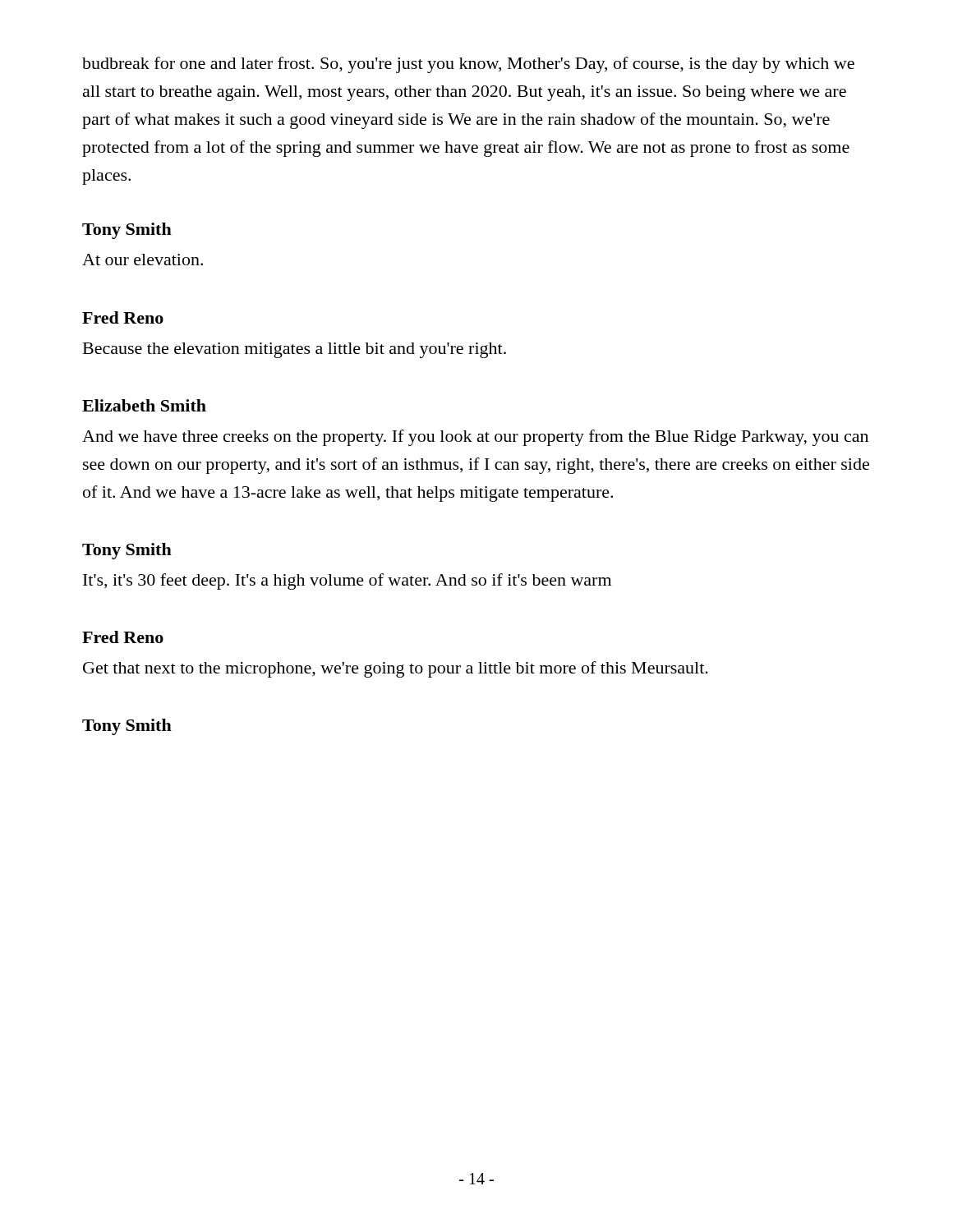The image size is (953, 1232).
Task: Navigate to the region starting "It's, it's 30 feet deep. It's"
Action: (347, 579)
